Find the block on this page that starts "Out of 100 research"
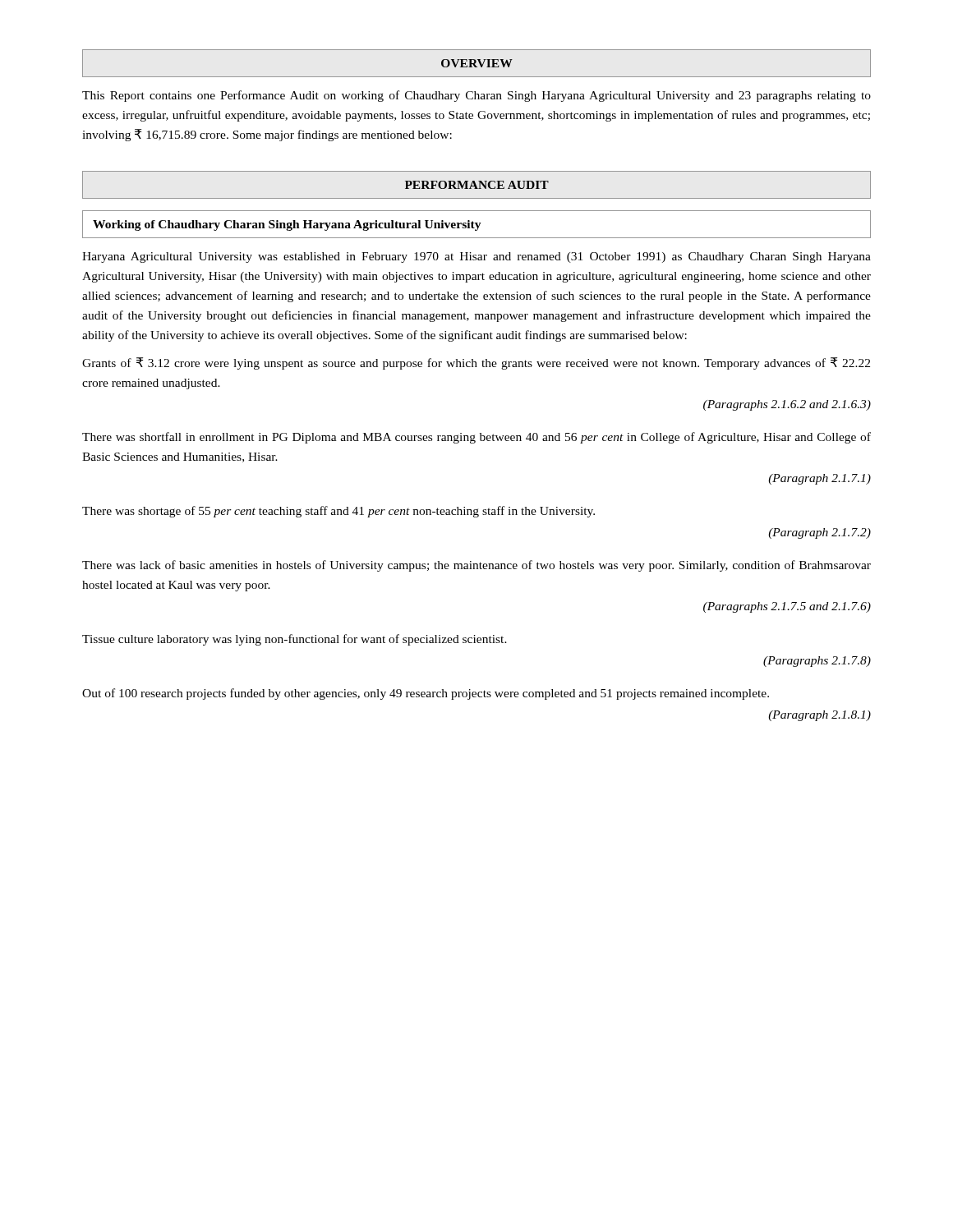This screenshot has height=1232, width=953. click(x=426, y=693)
